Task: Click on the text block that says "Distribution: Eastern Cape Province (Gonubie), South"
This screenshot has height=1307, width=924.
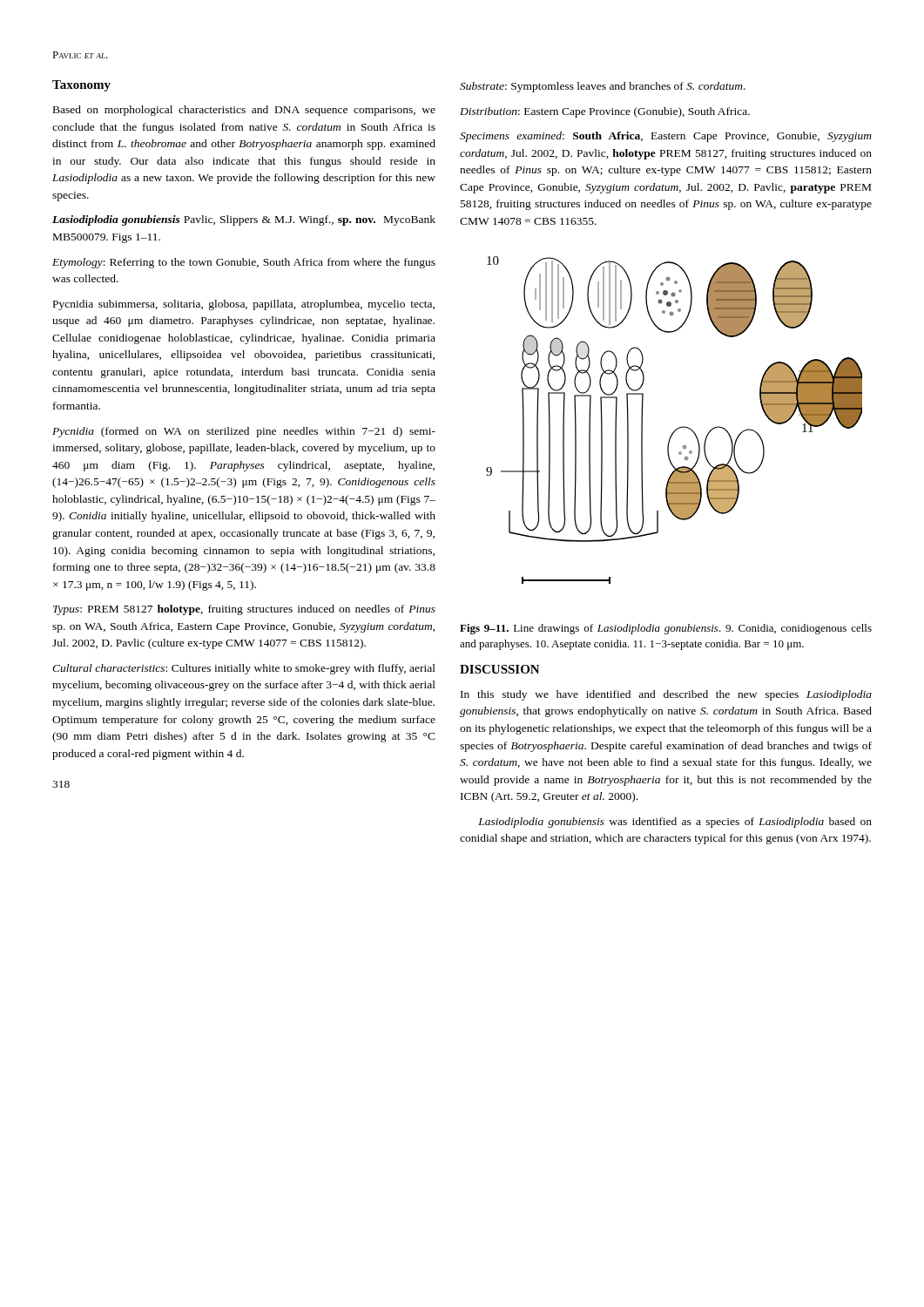Action: click(605, 111)
